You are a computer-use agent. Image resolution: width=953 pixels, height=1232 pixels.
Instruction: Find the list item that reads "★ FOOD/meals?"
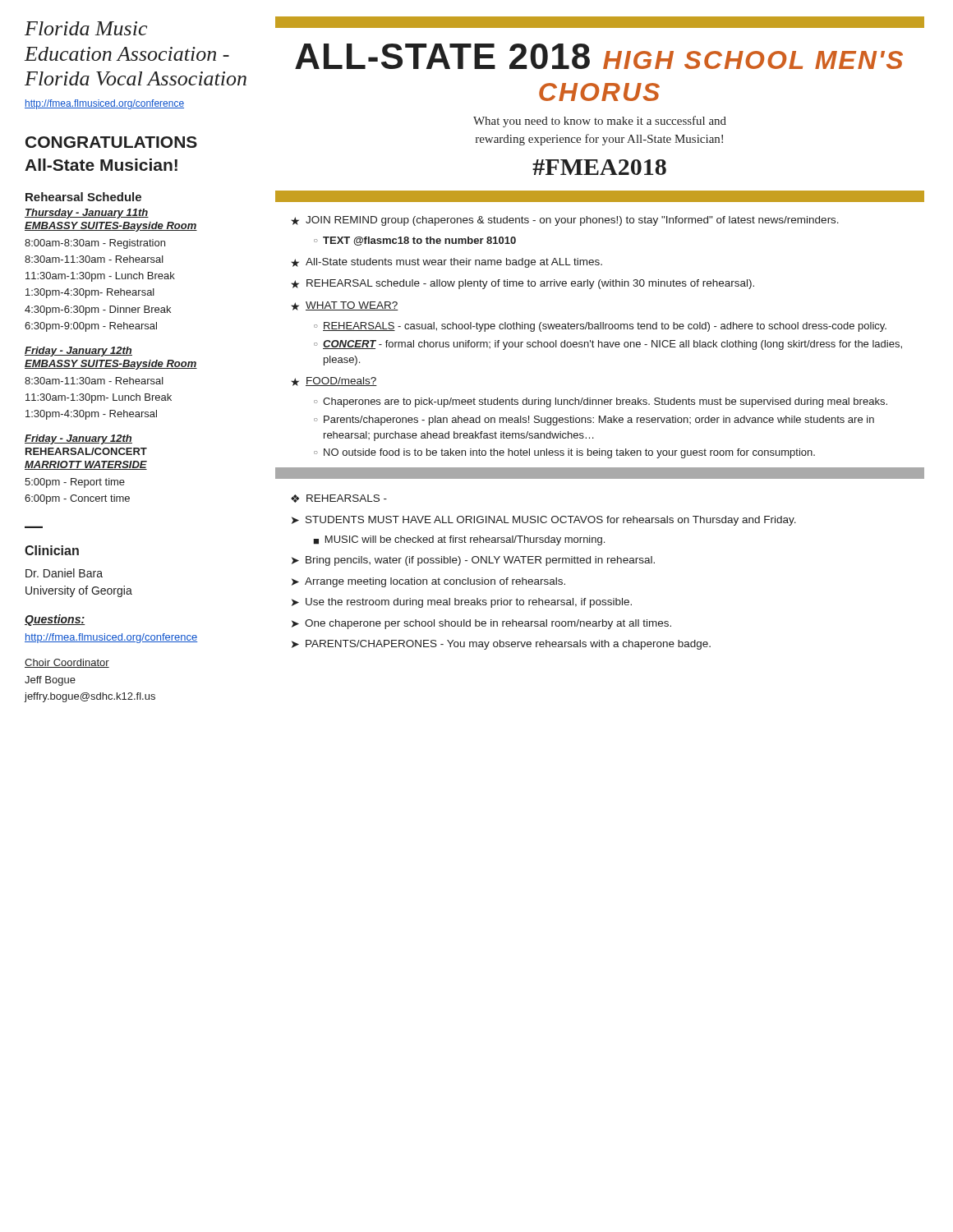click(x=334, y=382)
